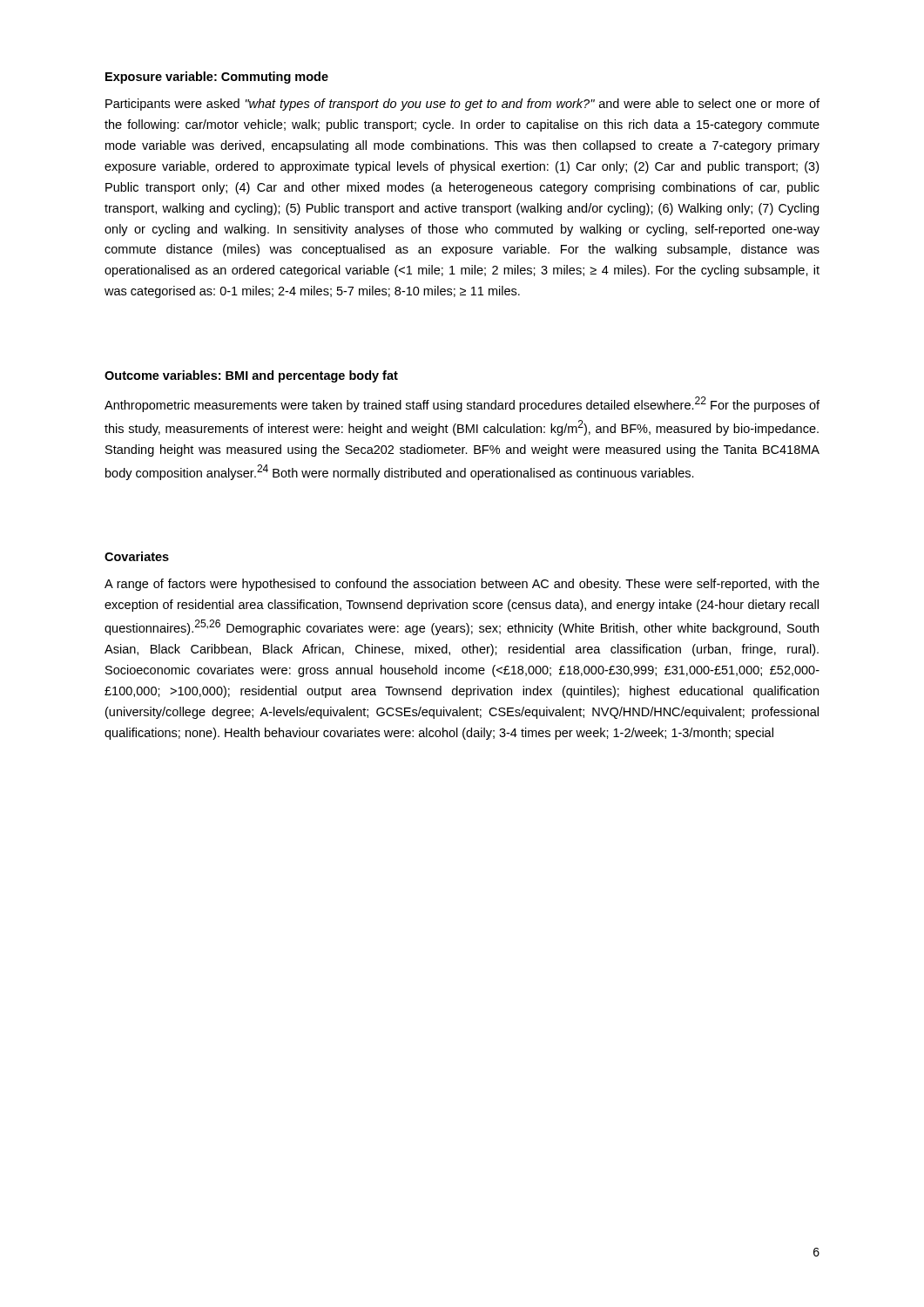Select the section header with the text "Outcome variables: BMI and percentage"
This screenshot has width=924, height=1307.
point(251,376)
